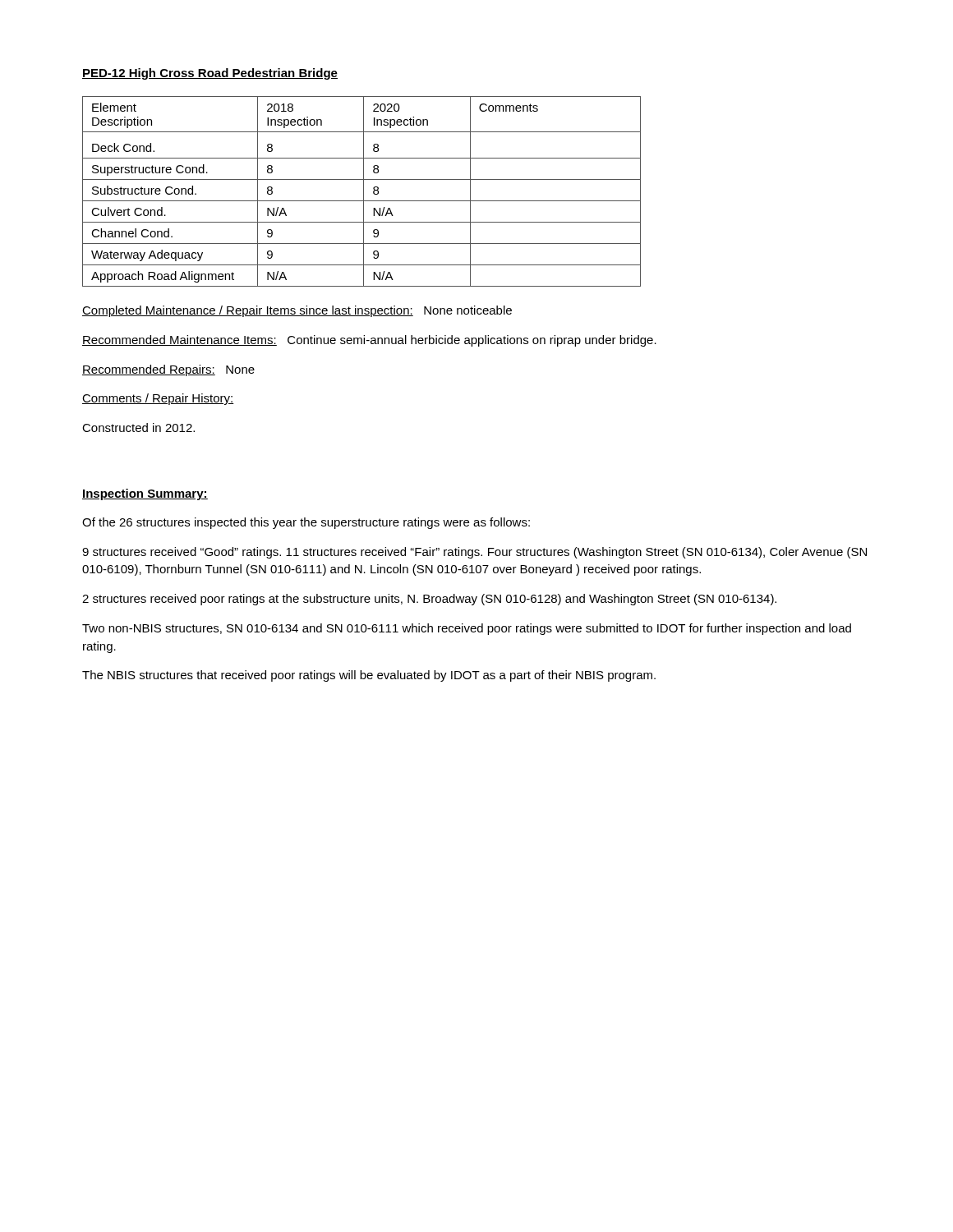
Task: Select the block starting "Two non-NBIS structures, SN 010-6134 and"
Action: click(467, 637)
